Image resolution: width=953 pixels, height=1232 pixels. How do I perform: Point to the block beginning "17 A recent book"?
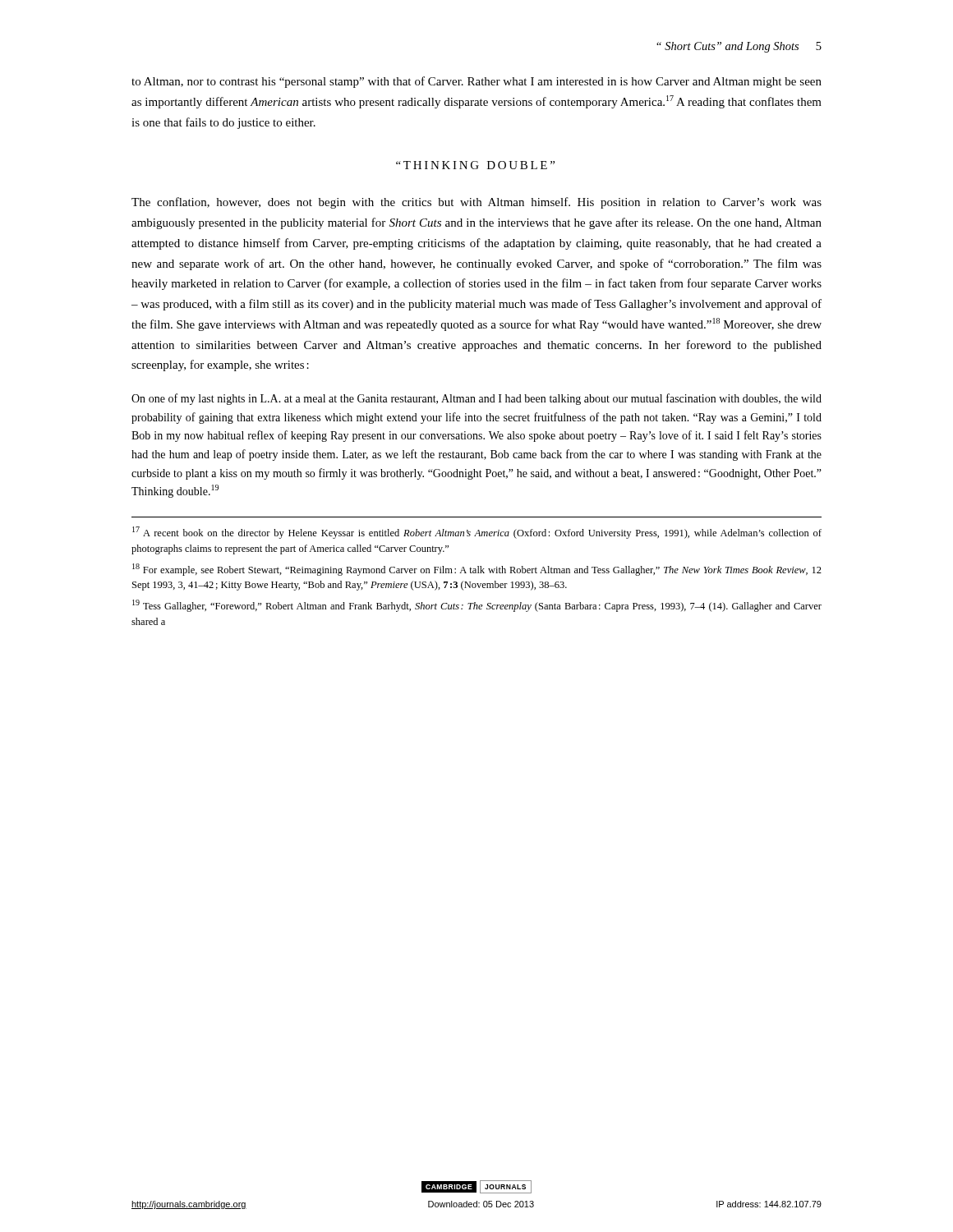(x=476, y=540)
